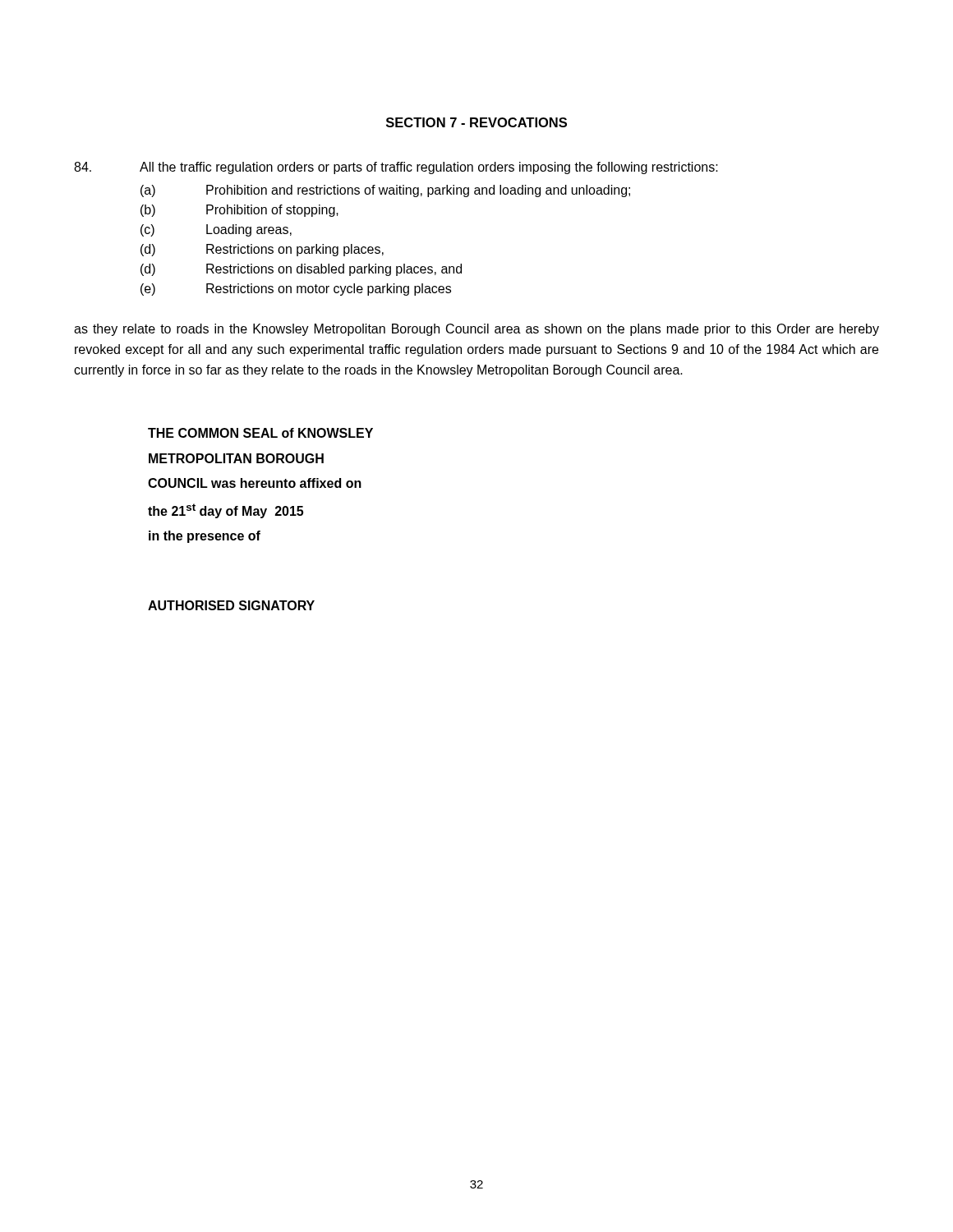The image size is (953, 1232).
Task: Locate the text "(c) Loading areas,"
Action: (x=216, y=230)
